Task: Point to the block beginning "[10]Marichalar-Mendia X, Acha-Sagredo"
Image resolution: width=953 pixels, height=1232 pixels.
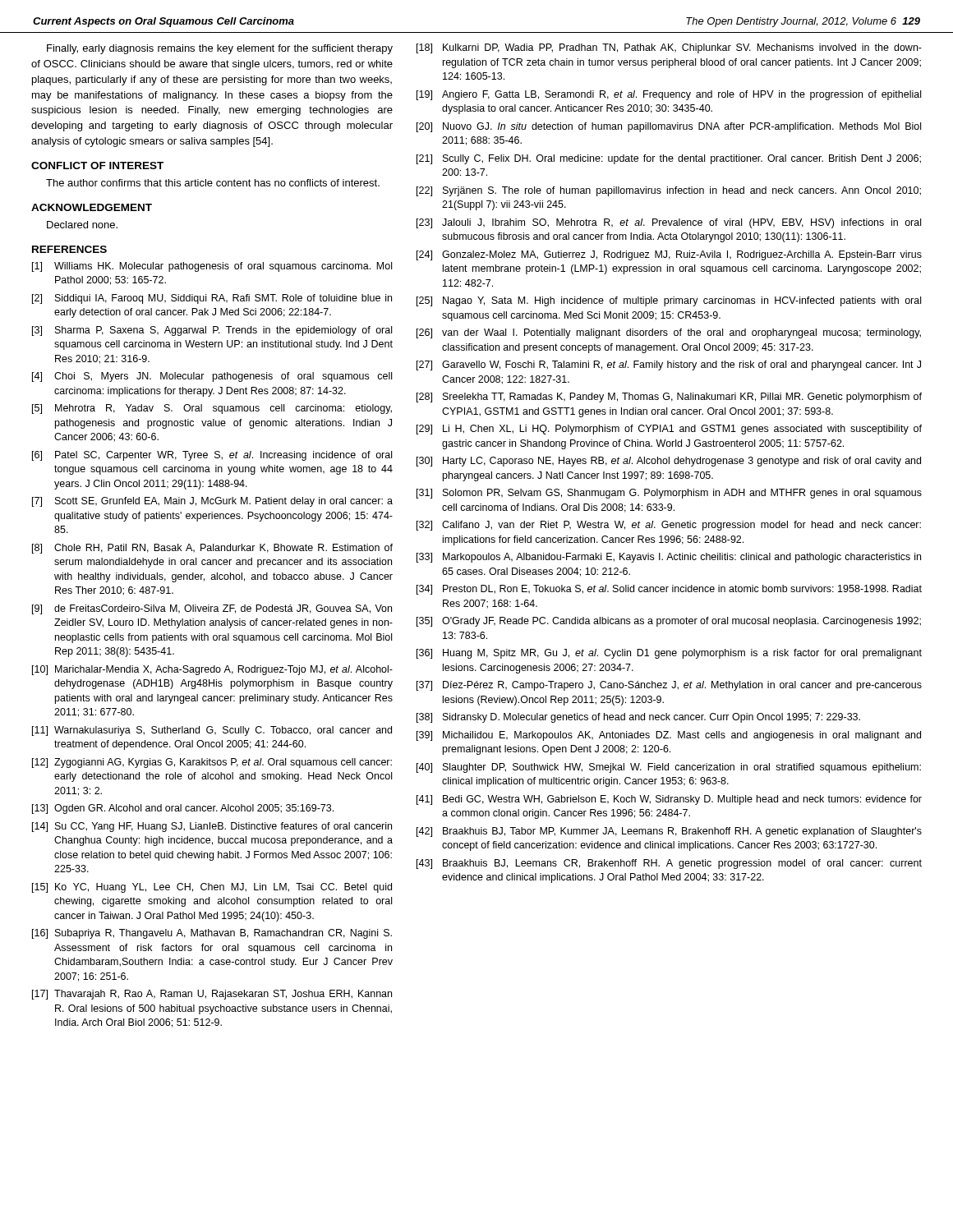Action: pos(212,691)
